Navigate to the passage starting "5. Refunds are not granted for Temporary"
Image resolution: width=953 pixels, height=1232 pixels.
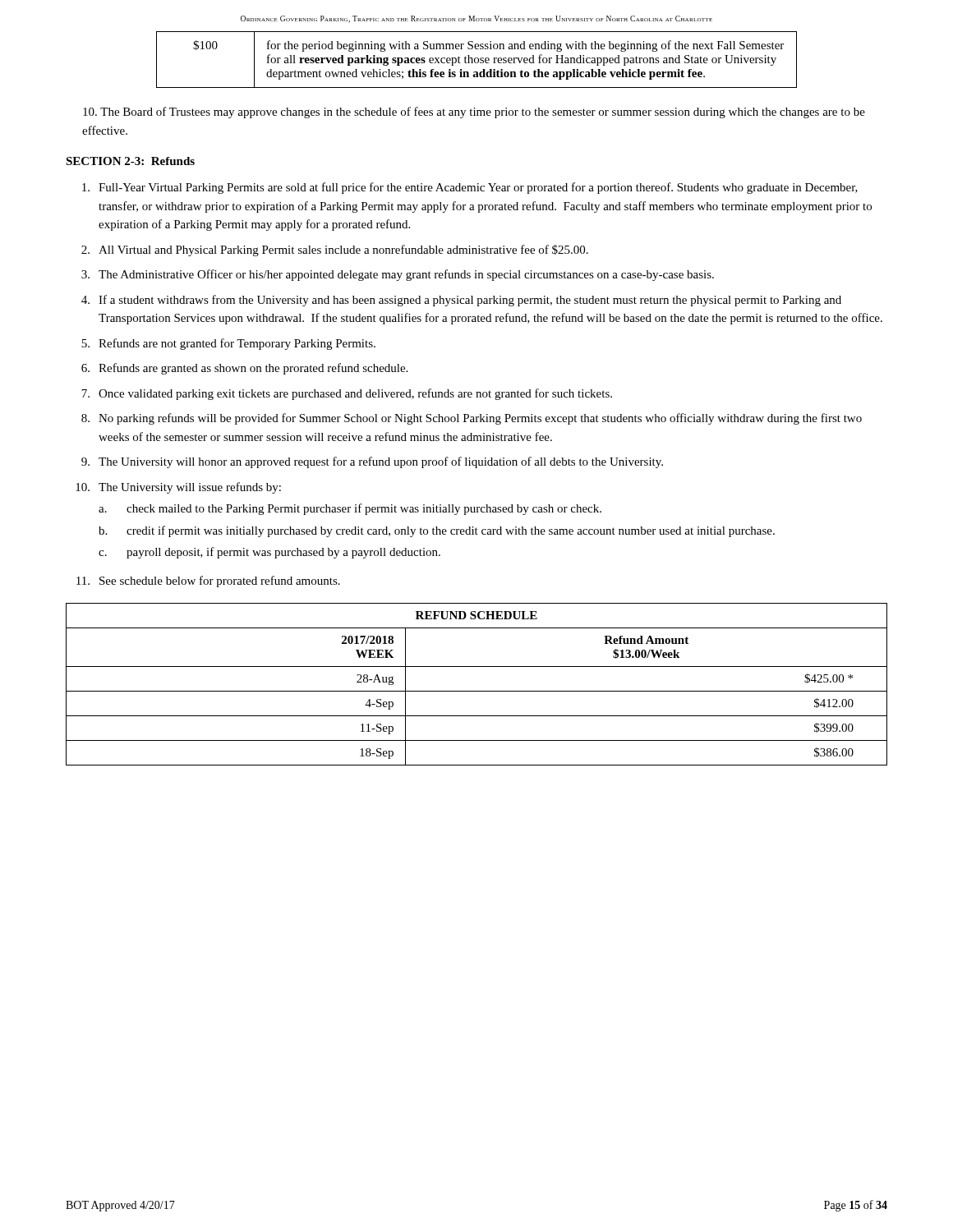pyautogui.click(x=228, y=344)
